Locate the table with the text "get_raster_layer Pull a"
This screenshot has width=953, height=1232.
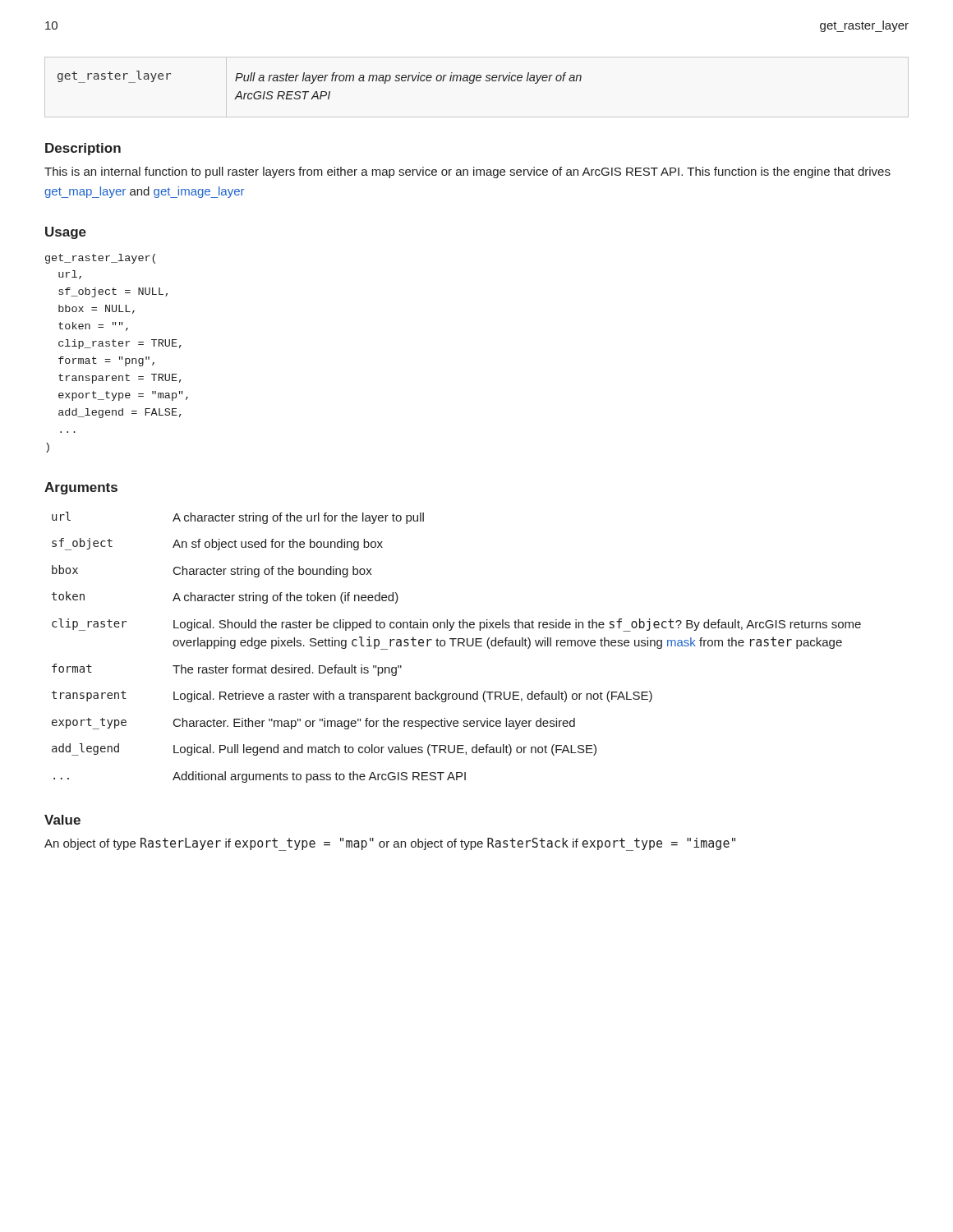click(x=476, y=87)
